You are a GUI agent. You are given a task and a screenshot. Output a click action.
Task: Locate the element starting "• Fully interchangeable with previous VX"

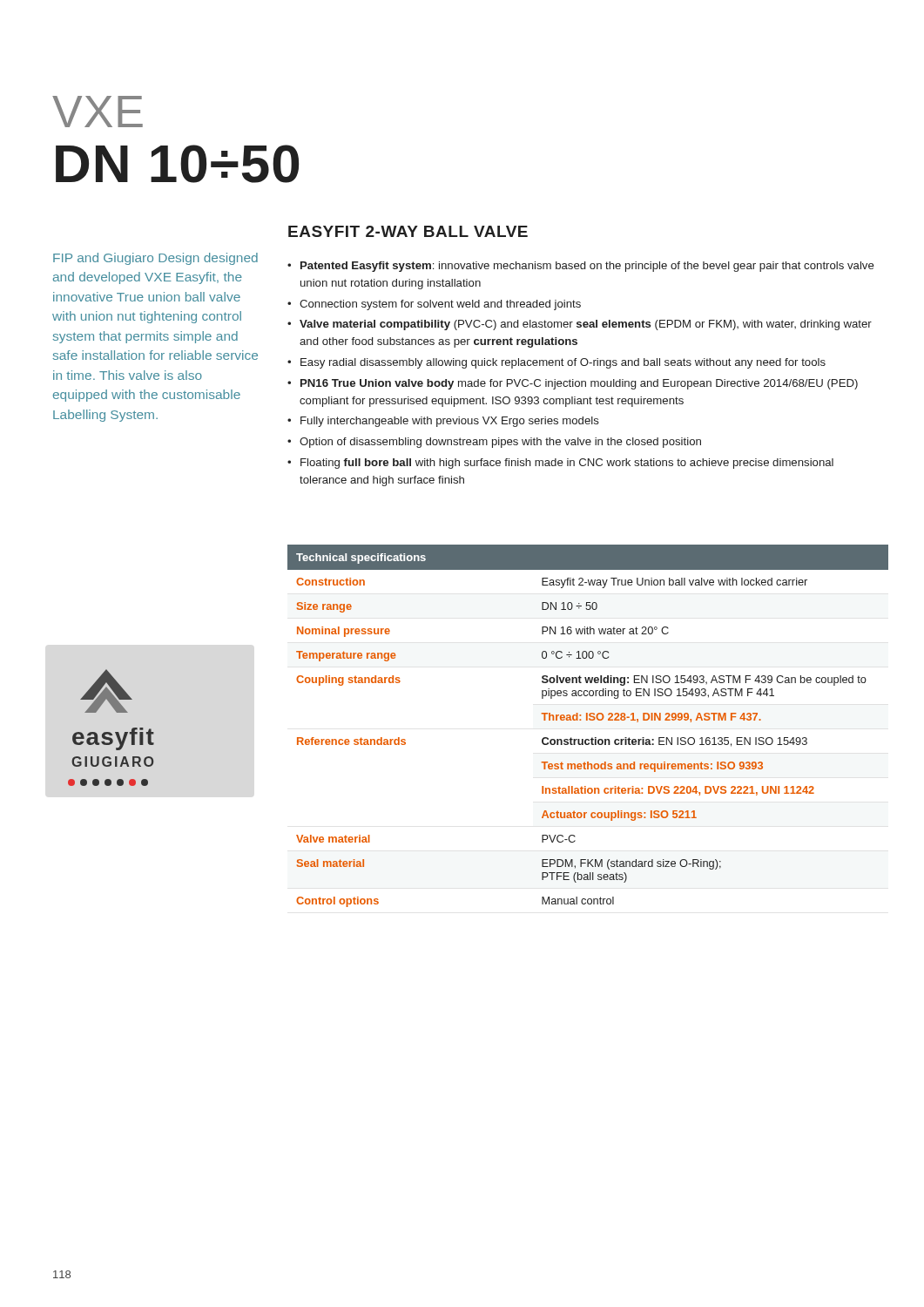(x=443, y=421)
